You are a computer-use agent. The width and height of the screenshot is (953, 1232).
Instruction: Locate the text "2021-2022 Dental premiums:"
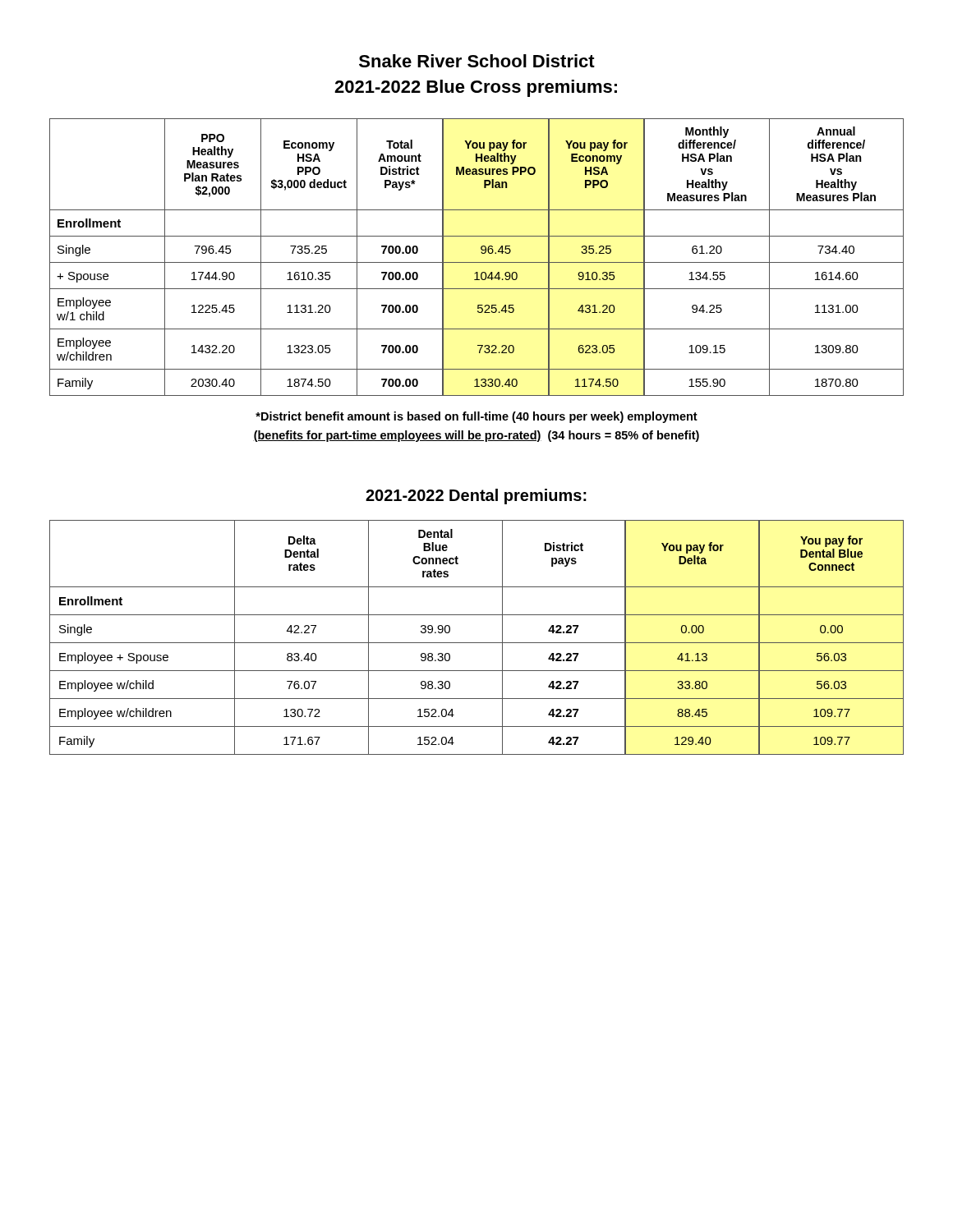(x=476, y=495)
